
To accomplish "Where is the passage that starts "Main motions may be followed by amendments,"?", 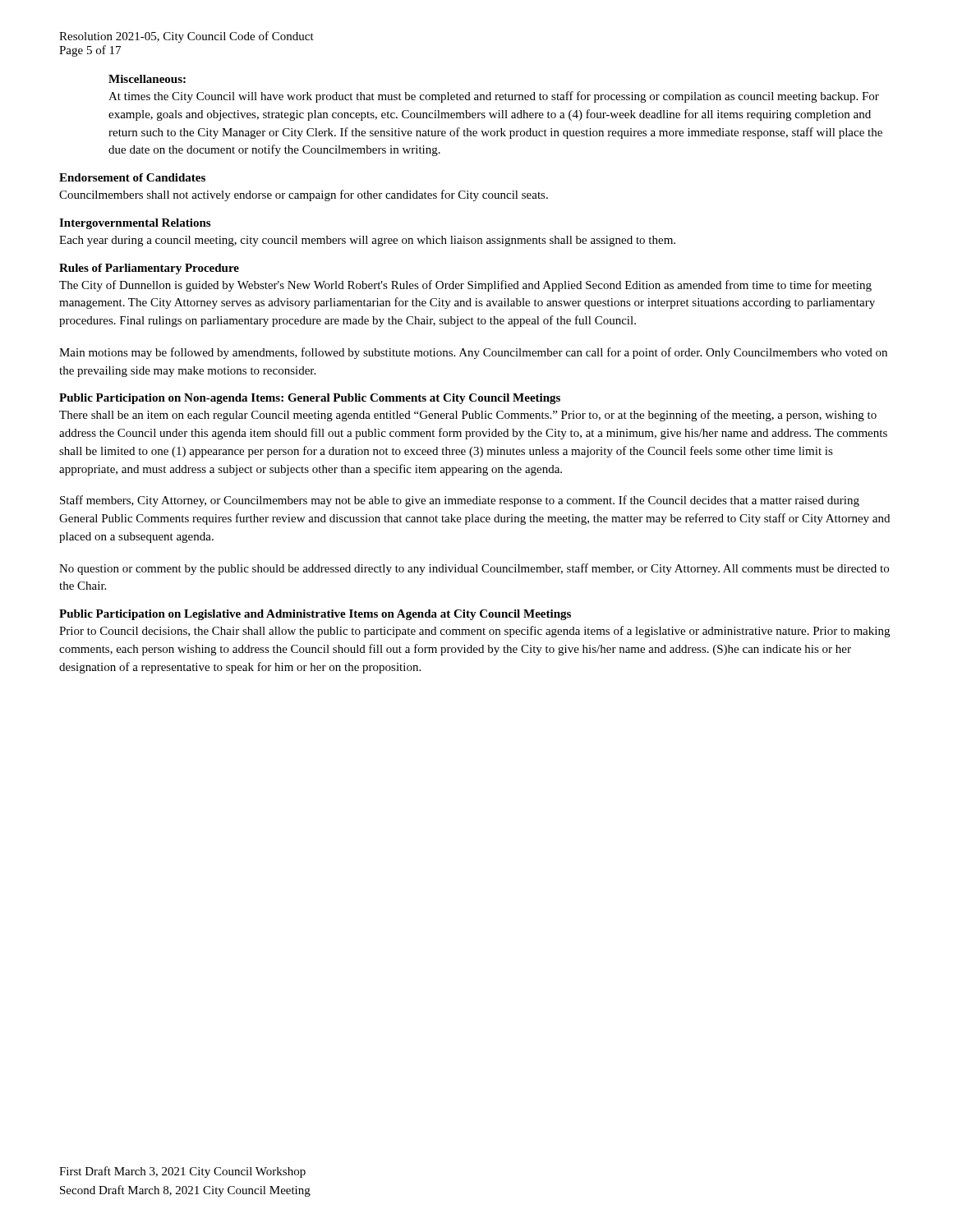I will point(473,361).
